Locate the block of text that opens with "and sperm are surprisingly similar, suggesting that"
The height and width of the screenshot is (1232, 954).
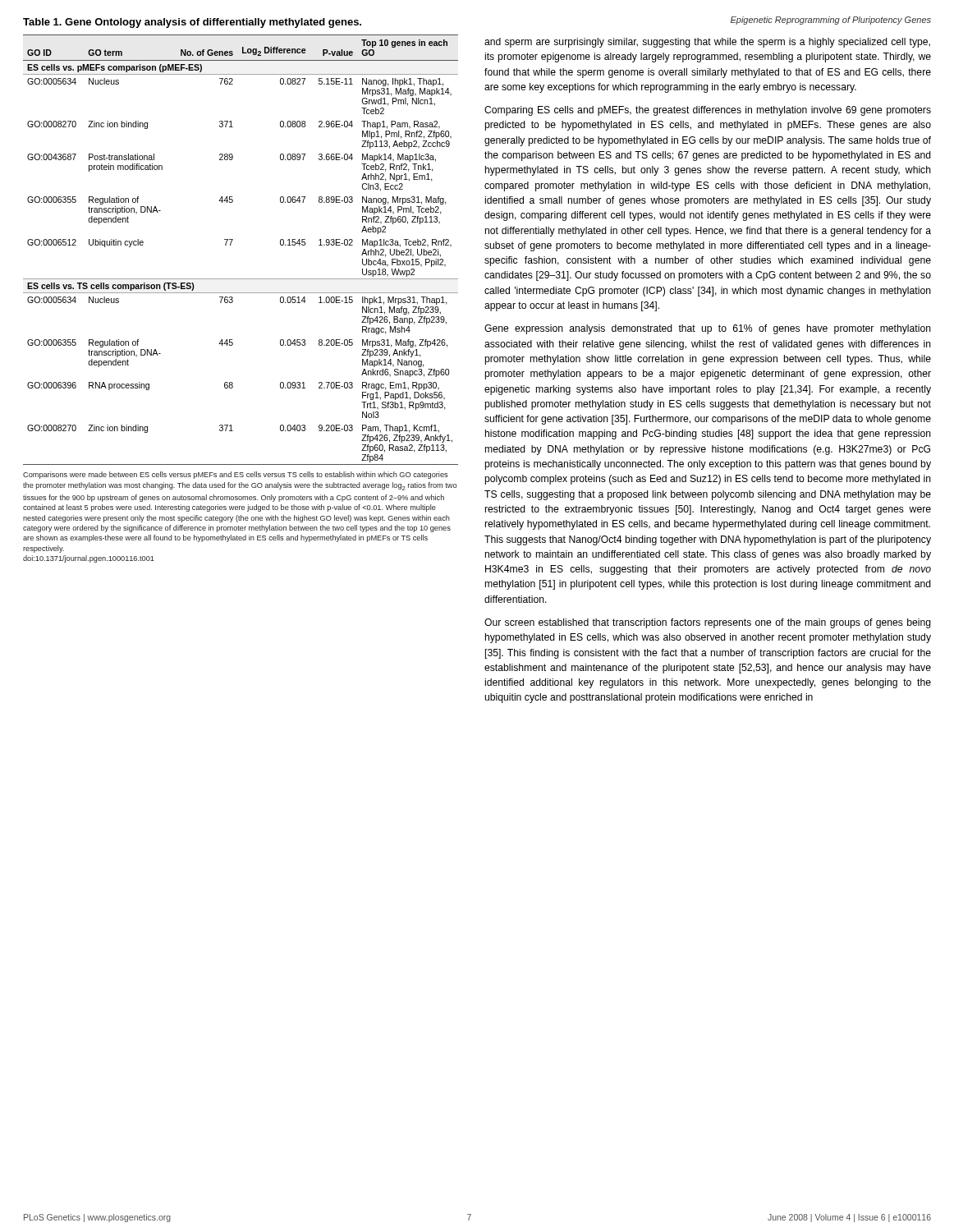(x=708, y=64)
